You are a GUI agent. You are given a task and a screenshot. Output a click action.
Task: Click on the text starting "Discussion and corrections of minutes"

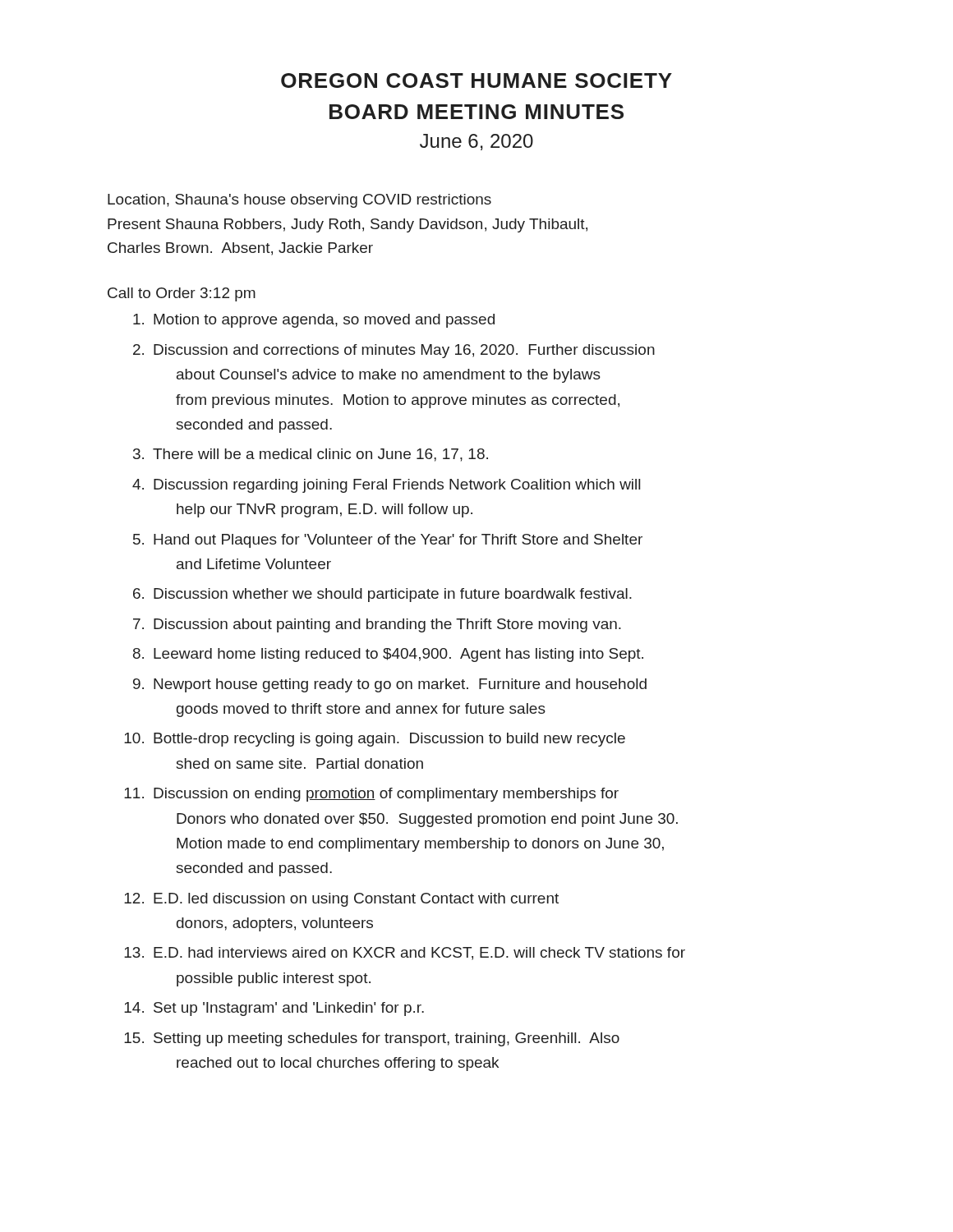[x=404, y=387]
